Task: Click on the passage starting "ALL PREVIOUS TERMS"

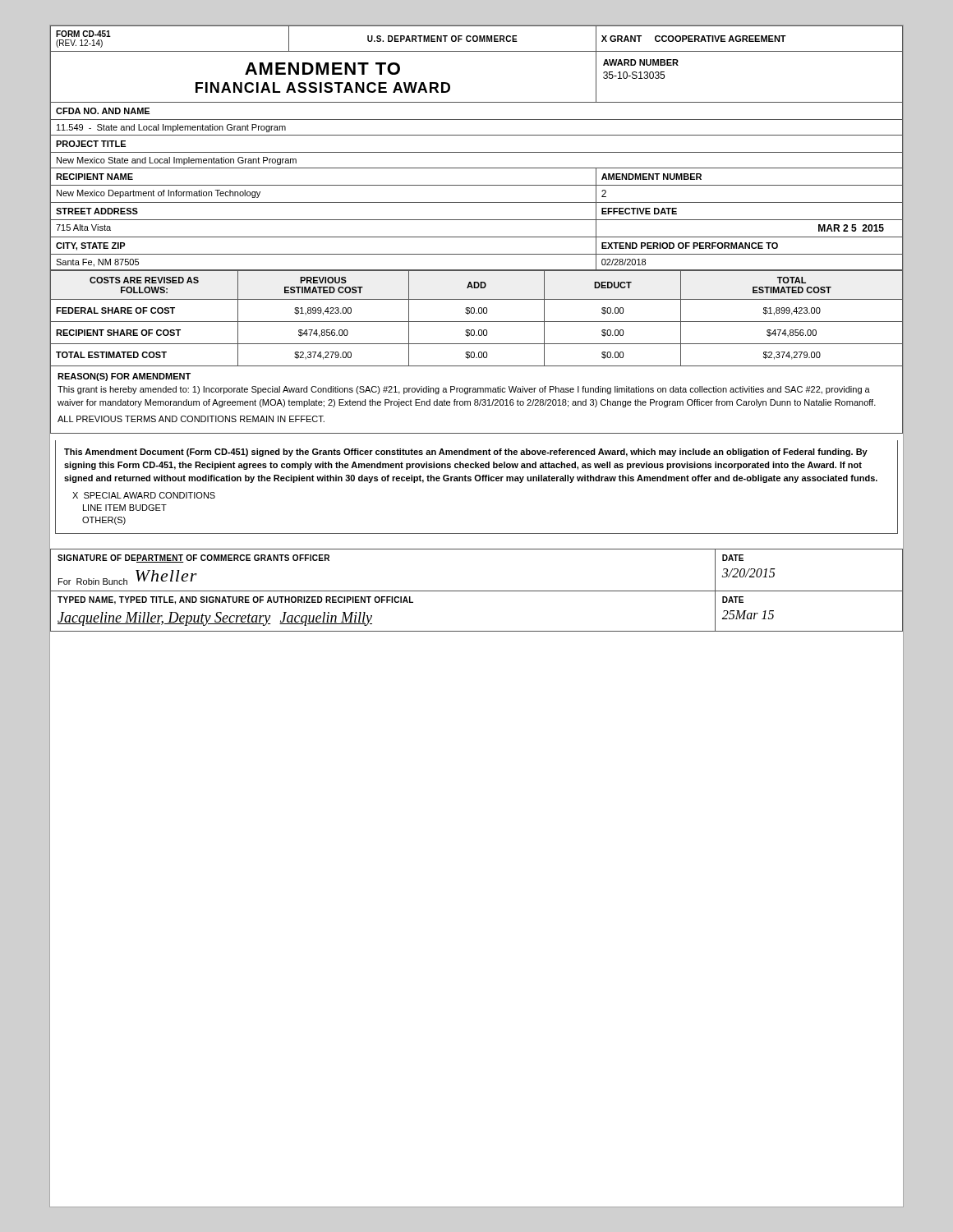Action: click(191, 419)
